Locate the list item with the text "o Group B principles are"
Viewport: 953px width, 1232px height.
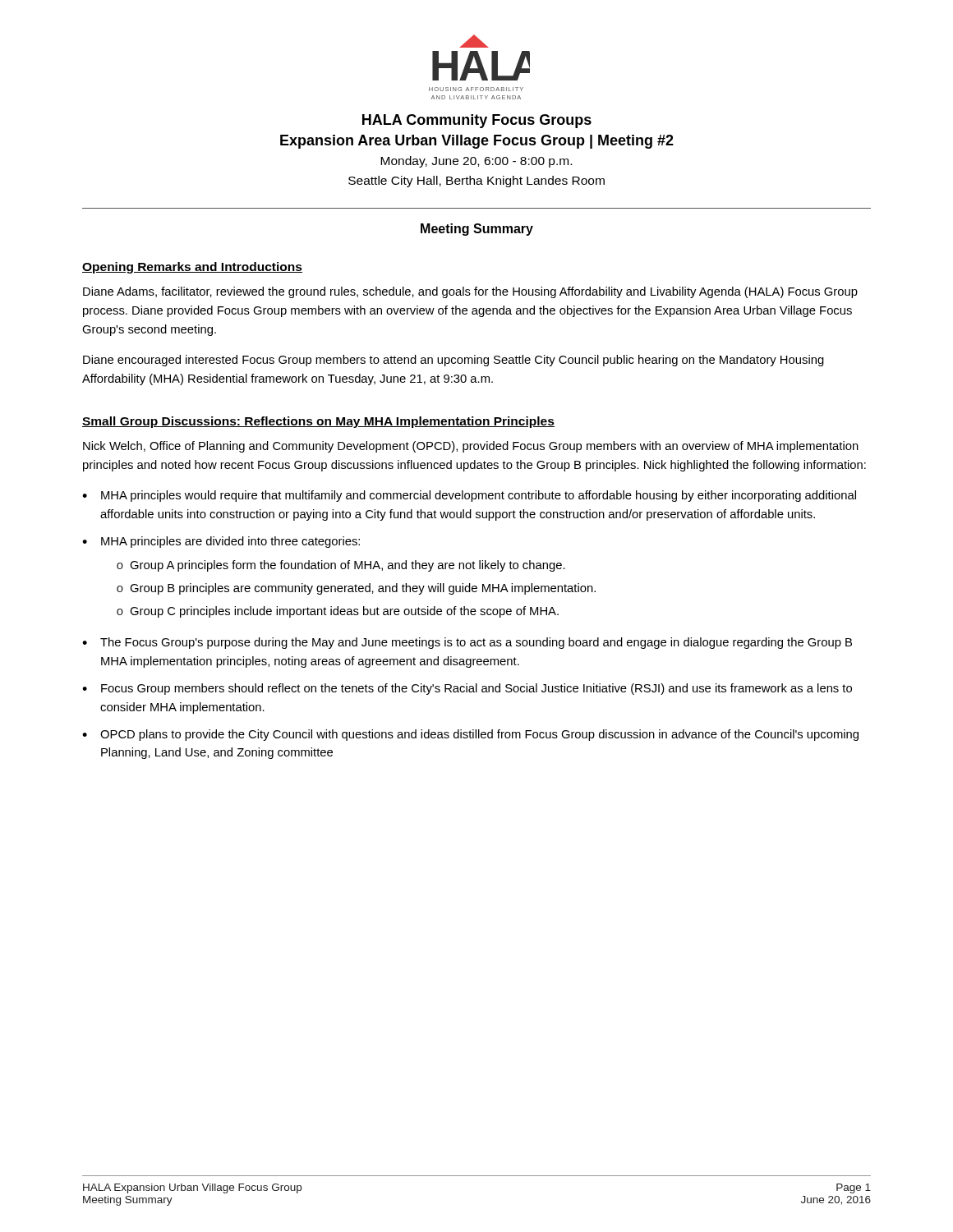486,588
